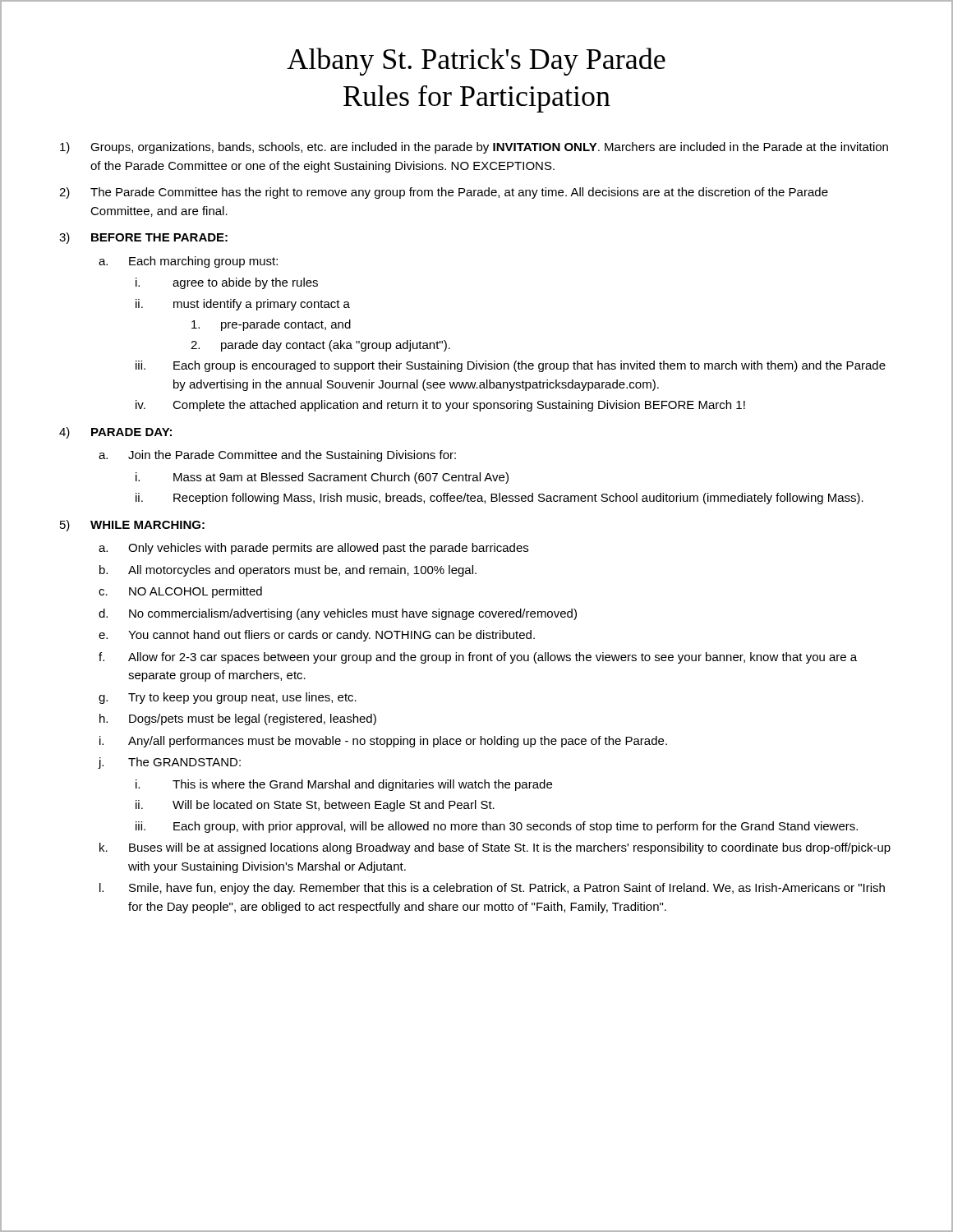Click on the element starting "PARADE DAY: Join"
Screen dimensions: 1232x953
point(492,466)
